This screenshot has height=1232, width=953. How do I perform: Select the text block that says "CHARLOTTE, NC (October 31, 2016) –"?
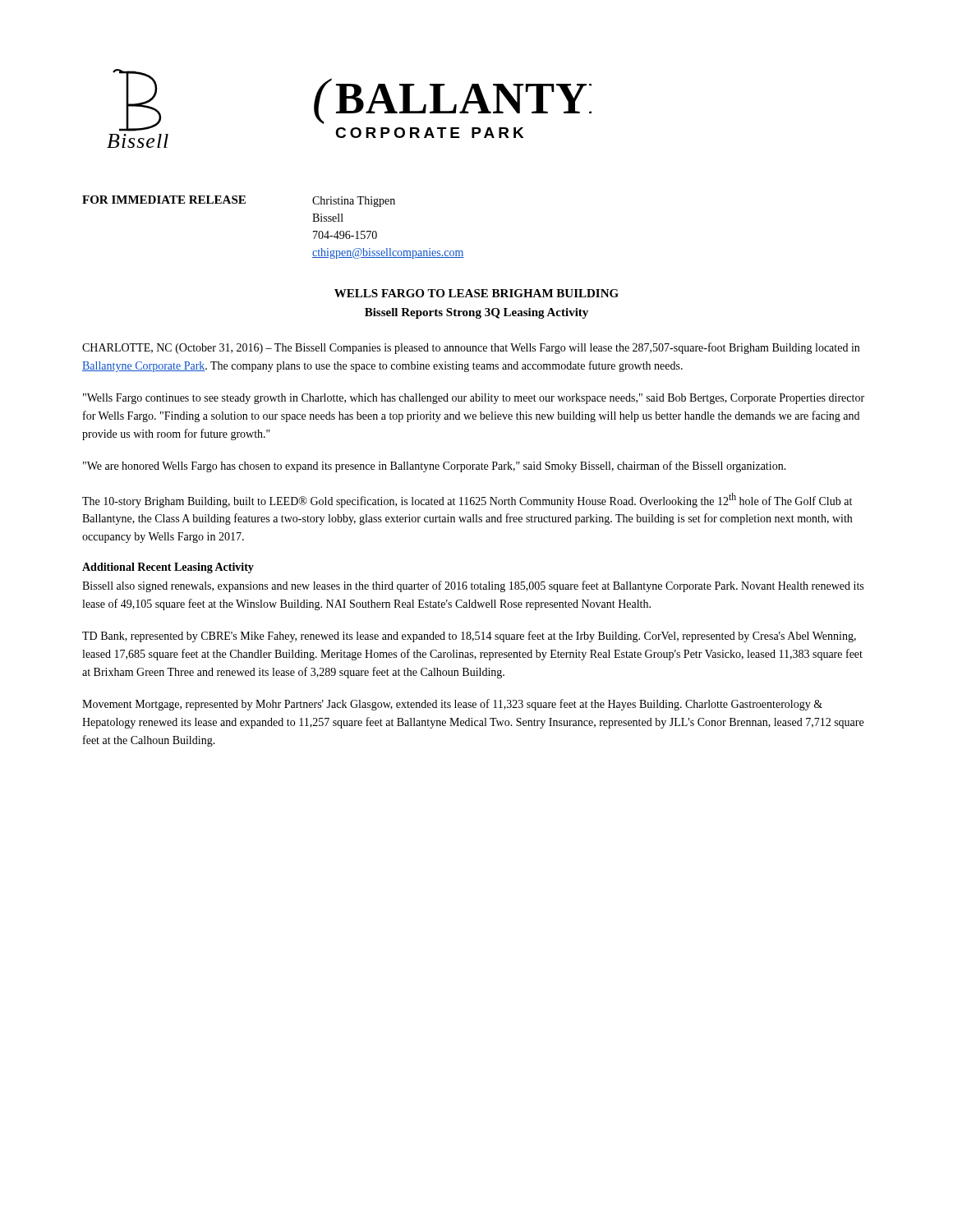(471, 357)
